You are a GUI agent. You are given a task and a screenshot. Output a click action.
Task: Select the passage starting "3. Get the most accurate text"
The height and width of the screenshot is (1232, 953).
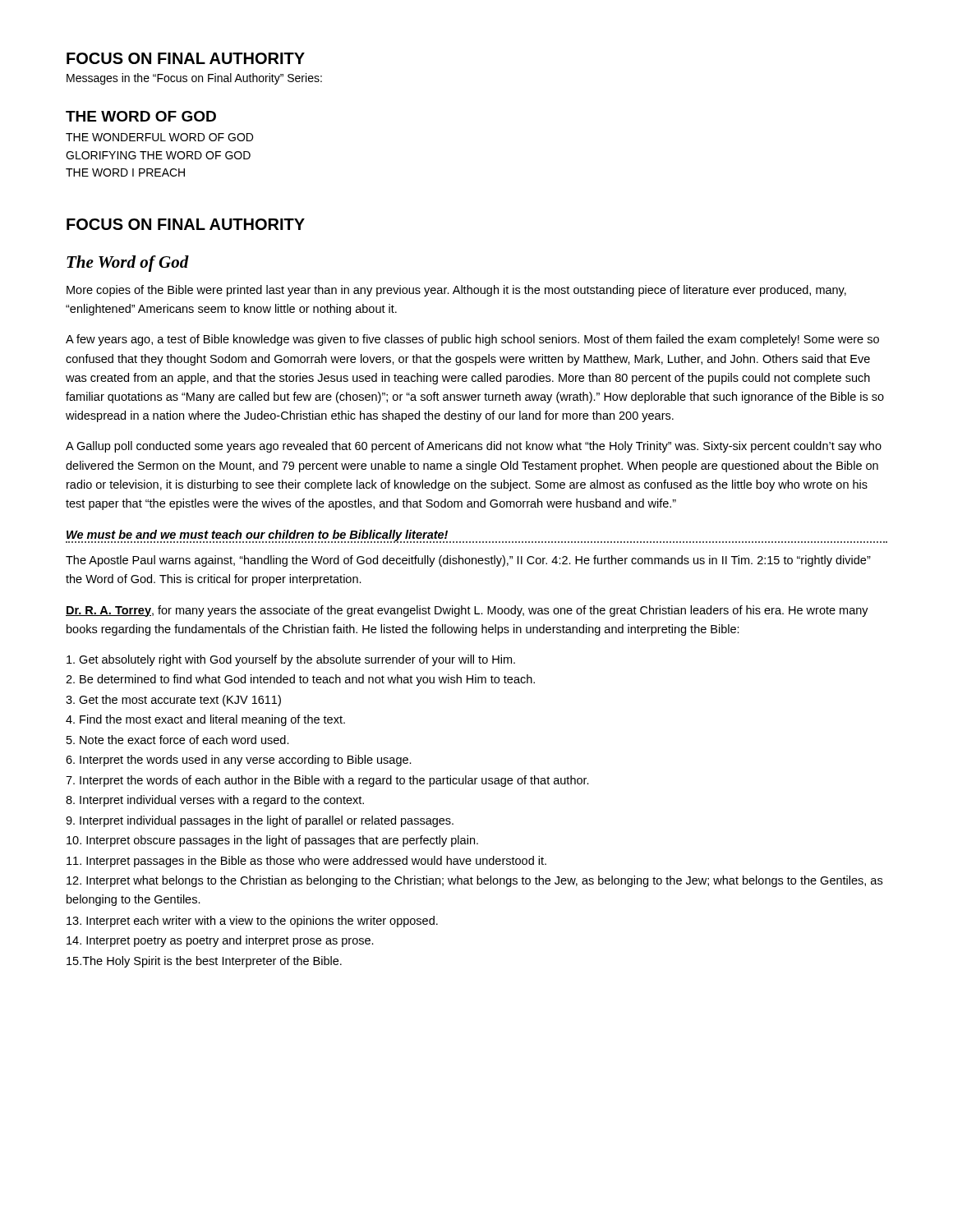(174, 700)
